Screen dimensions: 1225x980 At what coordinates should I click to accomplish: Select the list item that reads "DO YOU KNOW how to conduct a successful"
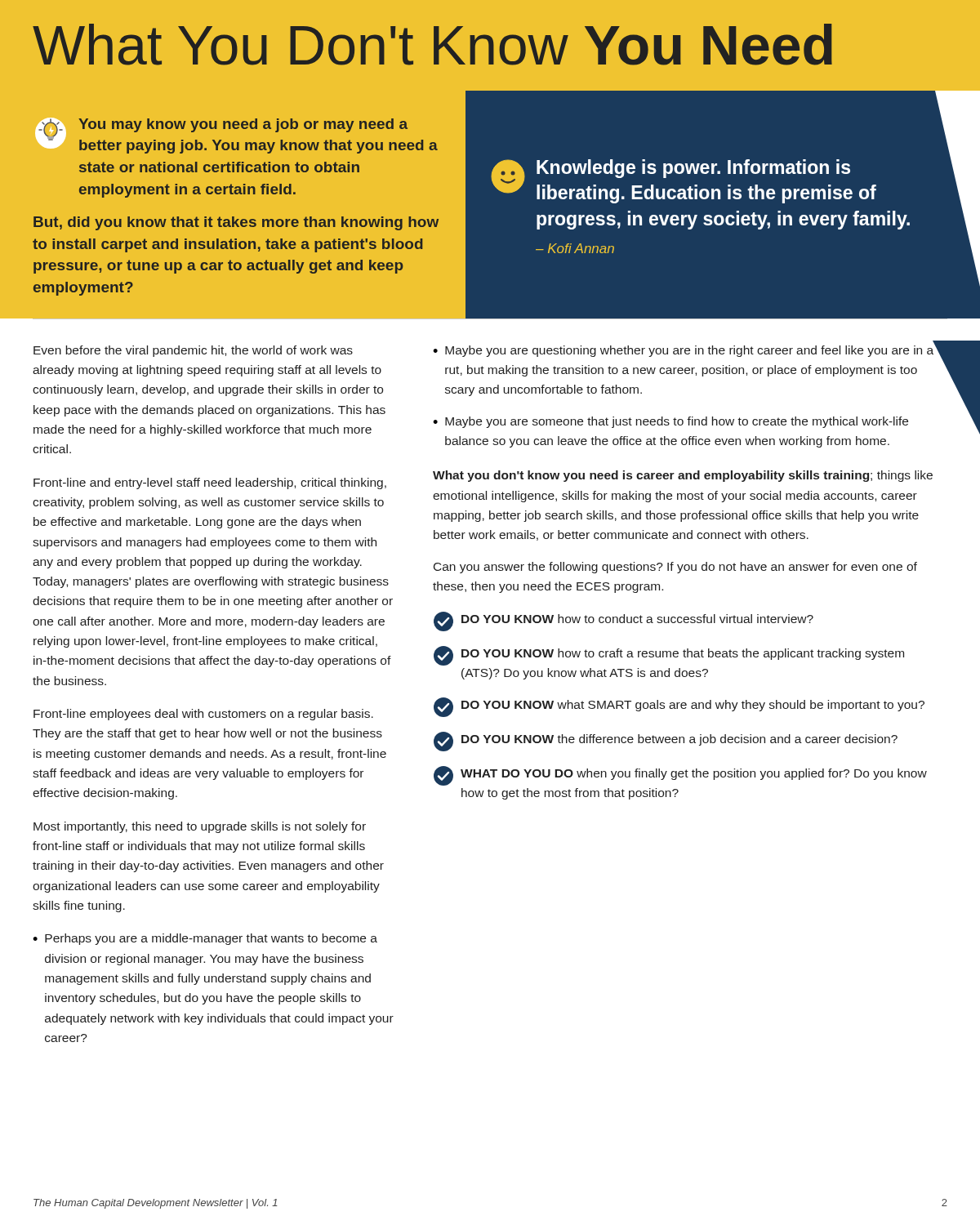click(623, 621)
